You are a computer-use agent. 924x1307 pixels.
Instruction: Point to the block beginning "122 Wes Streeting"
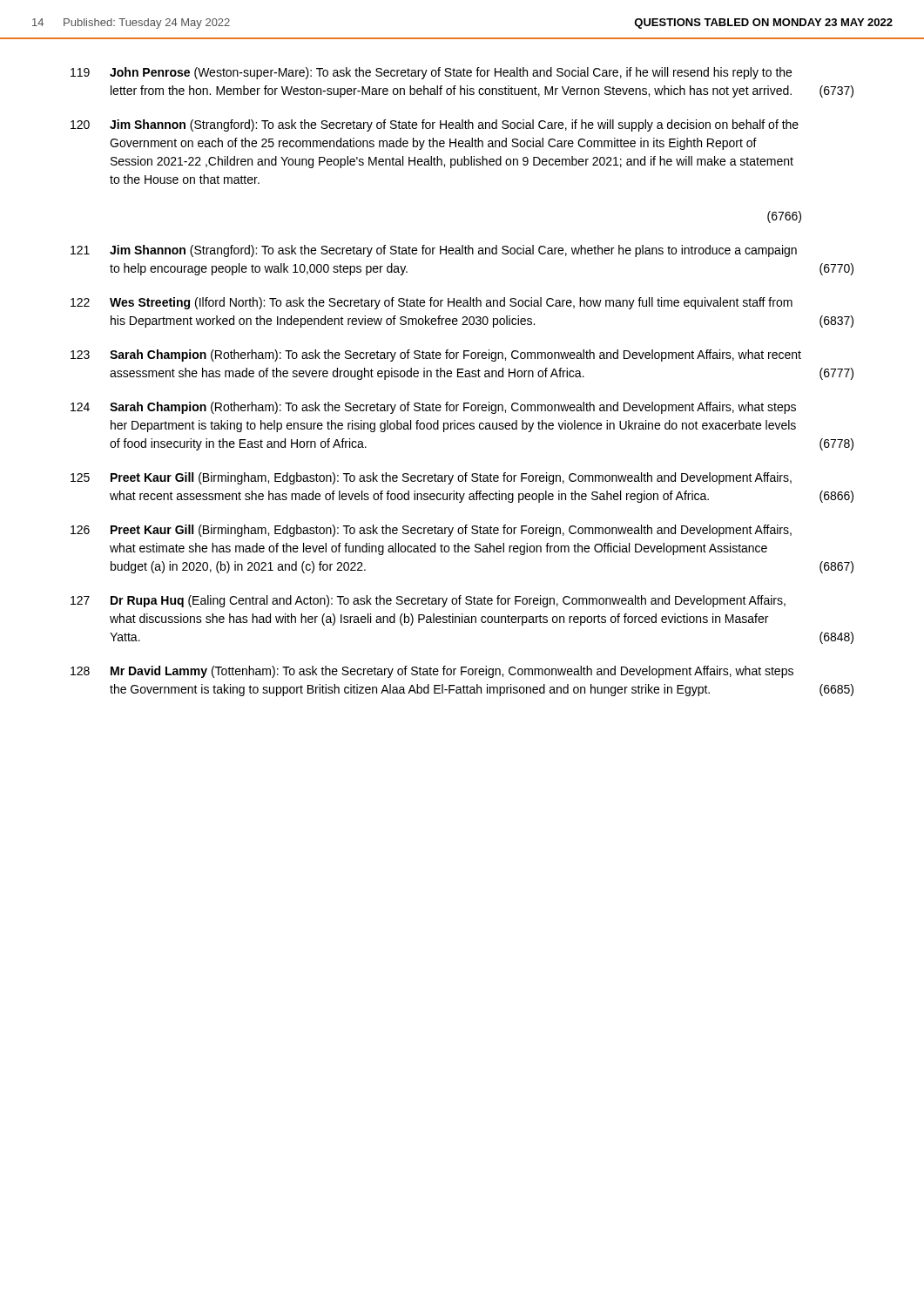click(462, 312)
